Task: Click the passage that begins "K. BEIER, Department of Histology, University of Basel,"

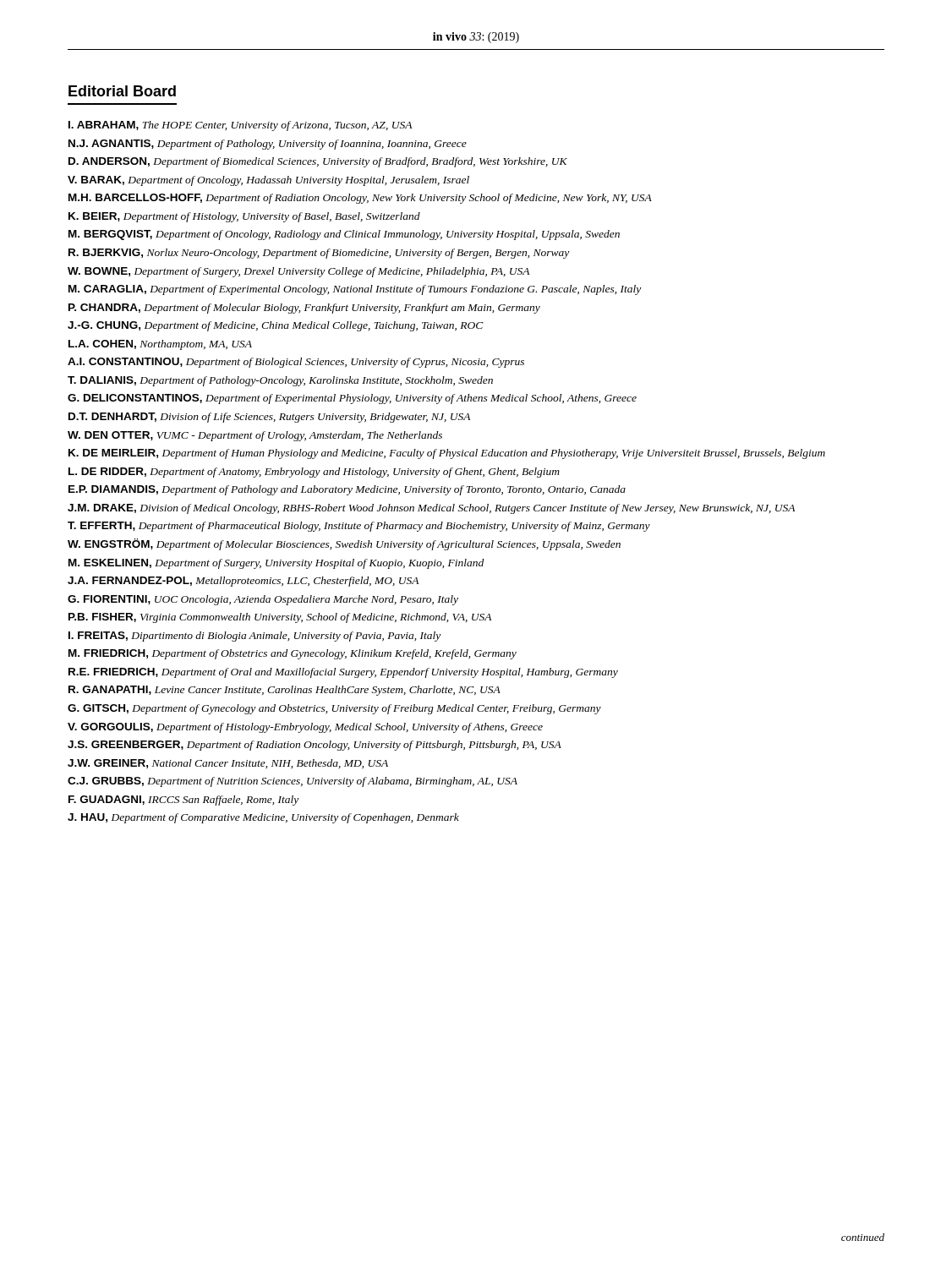Action: (x=244, y=216)
